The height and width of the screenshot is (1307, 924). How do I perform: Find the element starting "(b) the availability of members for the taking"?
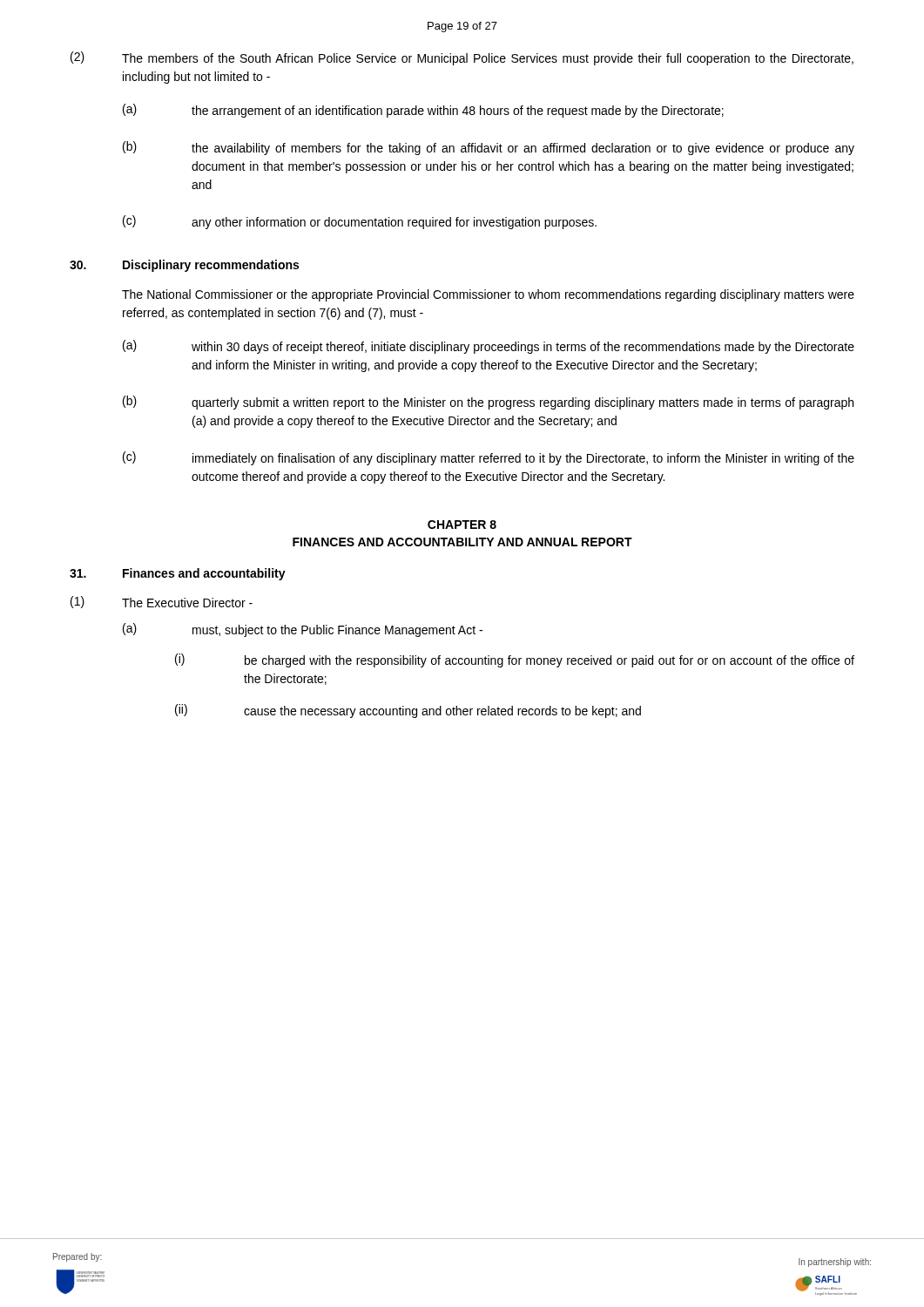[x=488, y=167]
